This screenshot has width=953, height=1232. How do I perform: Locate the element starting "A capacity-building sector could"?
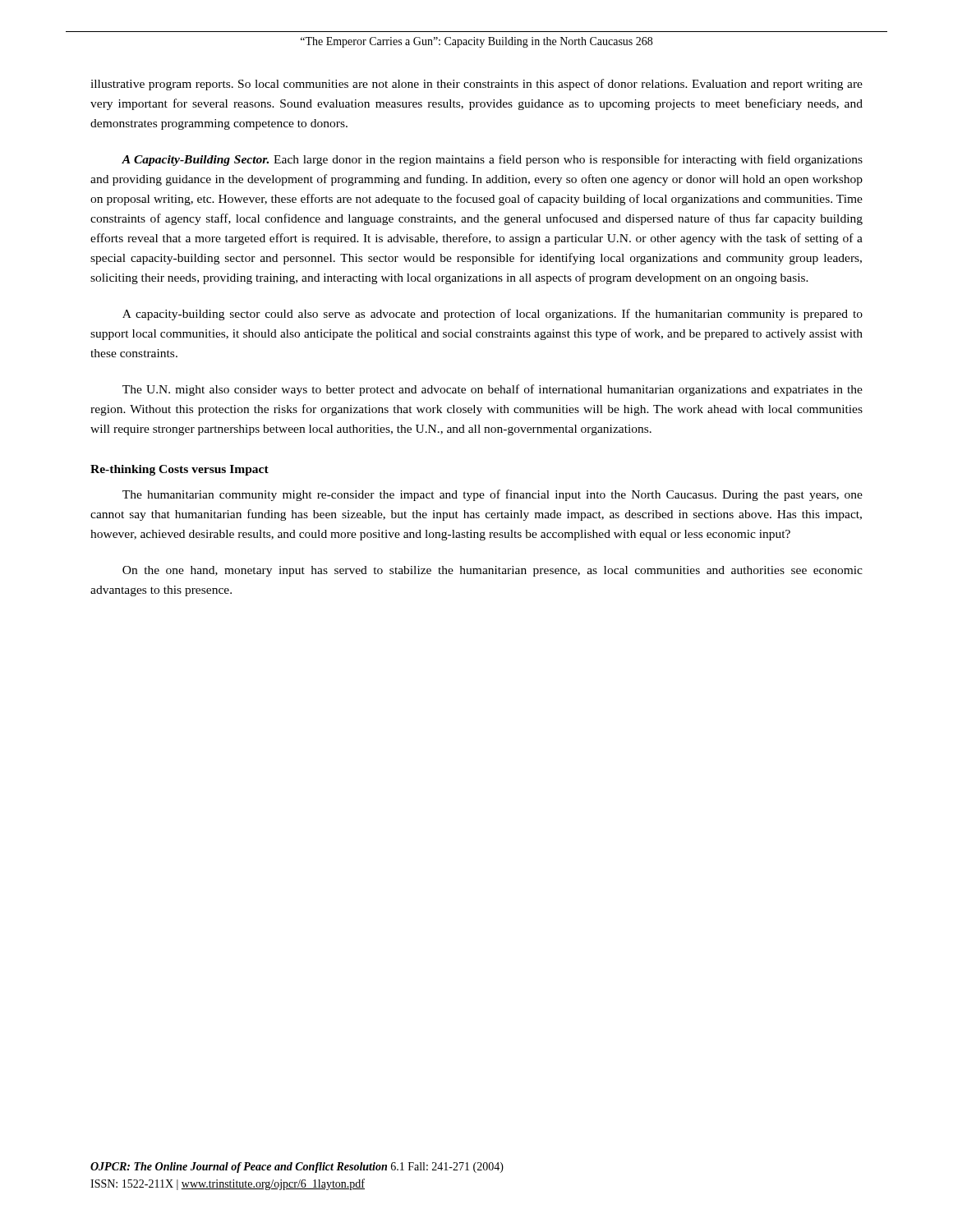tap(476, 334)
